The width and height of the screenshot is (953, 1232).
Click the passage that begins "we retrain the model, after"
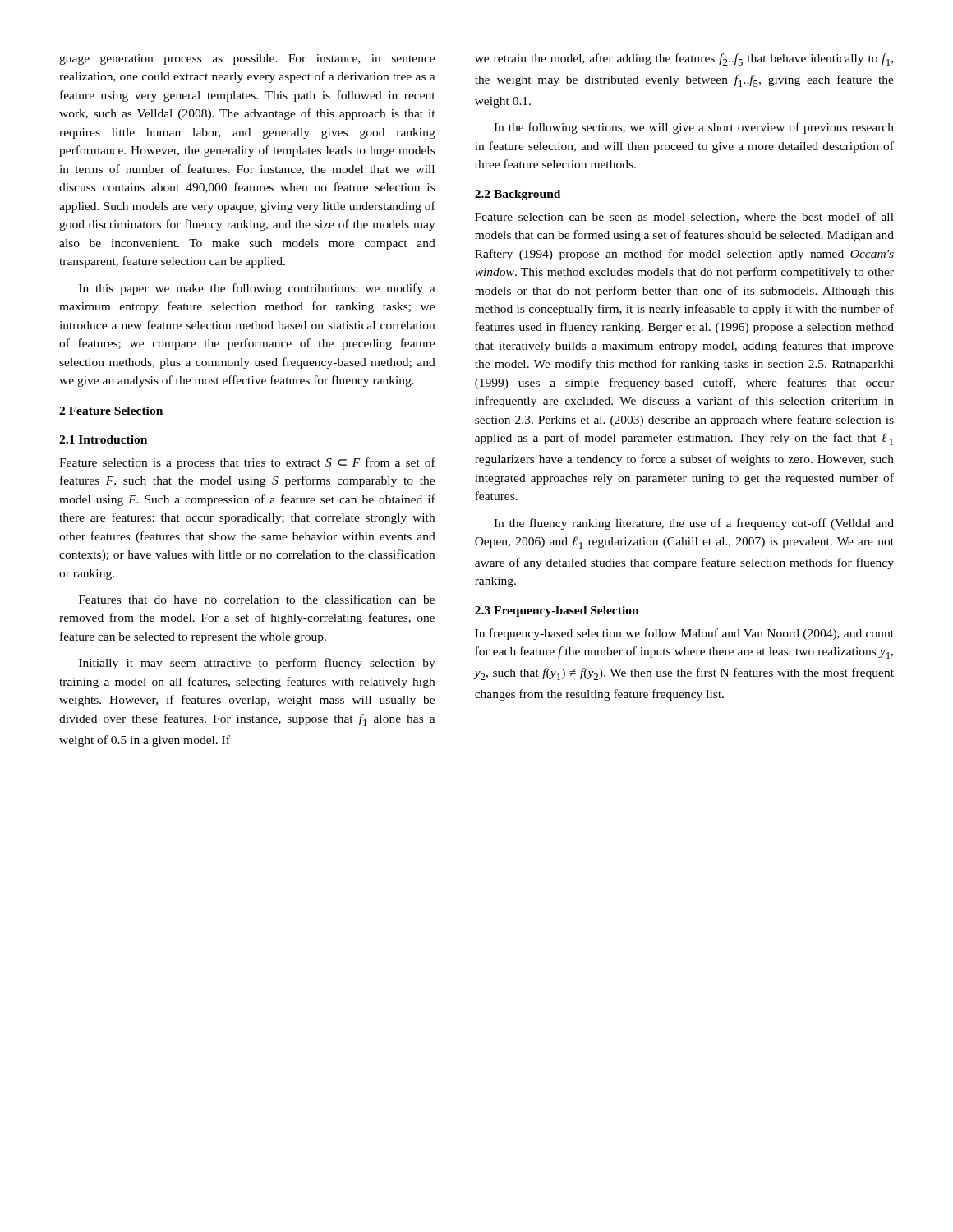[684, 80]
